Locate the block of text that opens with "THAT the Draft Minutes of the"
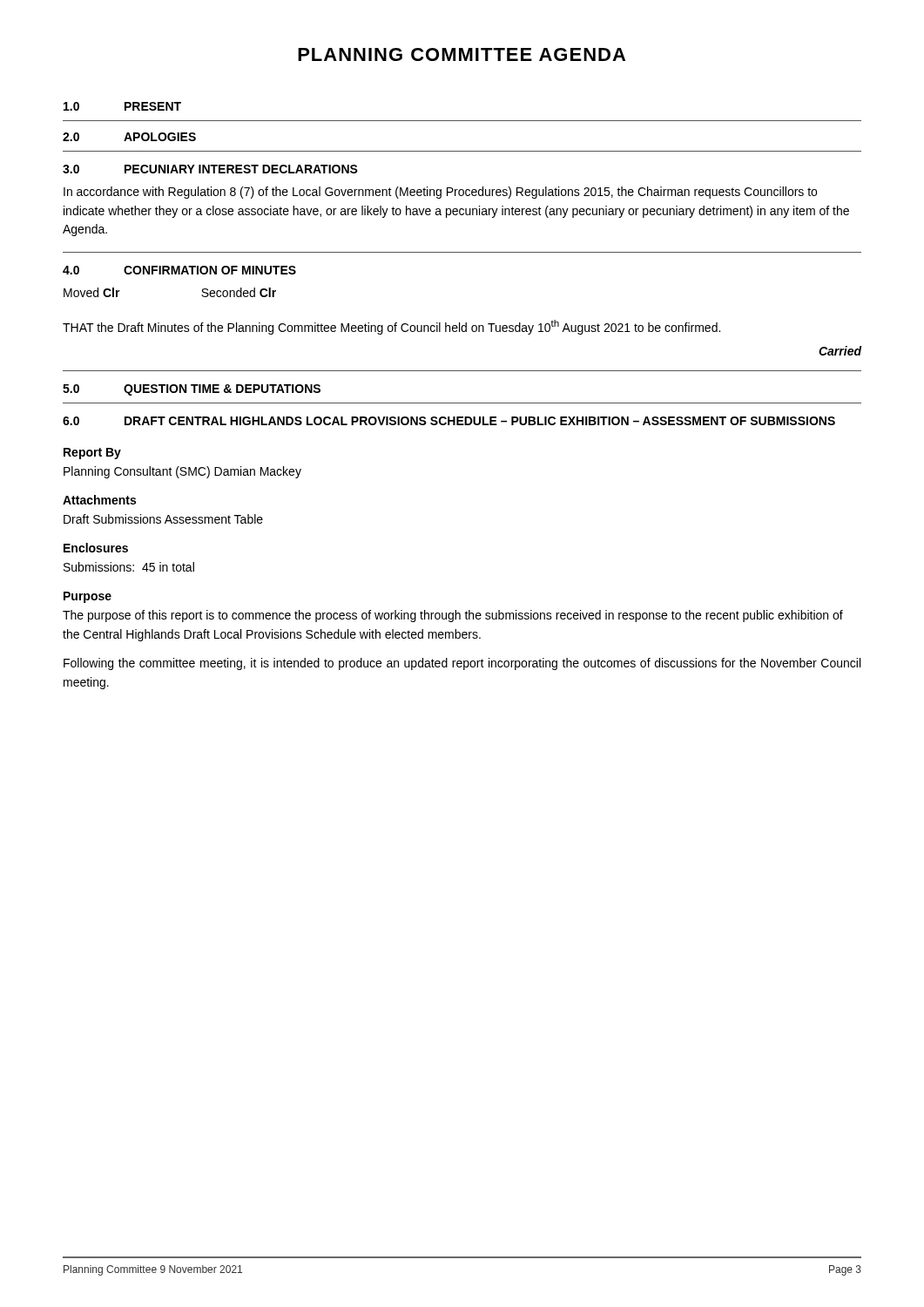Viewport: 924px width, 1307px height. click(392, 326)
